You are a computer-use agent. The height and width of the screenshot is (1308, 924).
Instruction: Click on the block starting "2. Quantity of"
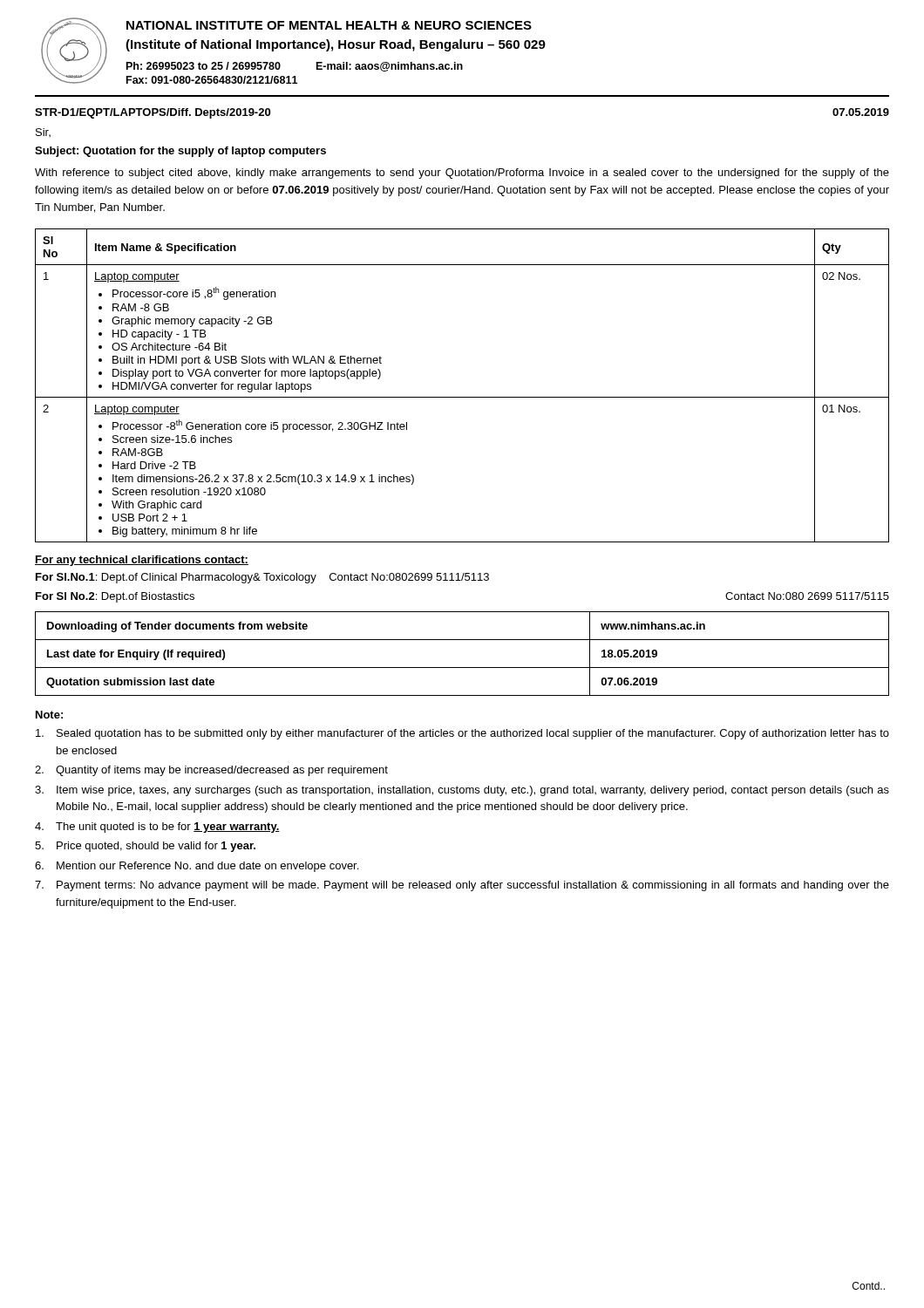coord(211,770)
